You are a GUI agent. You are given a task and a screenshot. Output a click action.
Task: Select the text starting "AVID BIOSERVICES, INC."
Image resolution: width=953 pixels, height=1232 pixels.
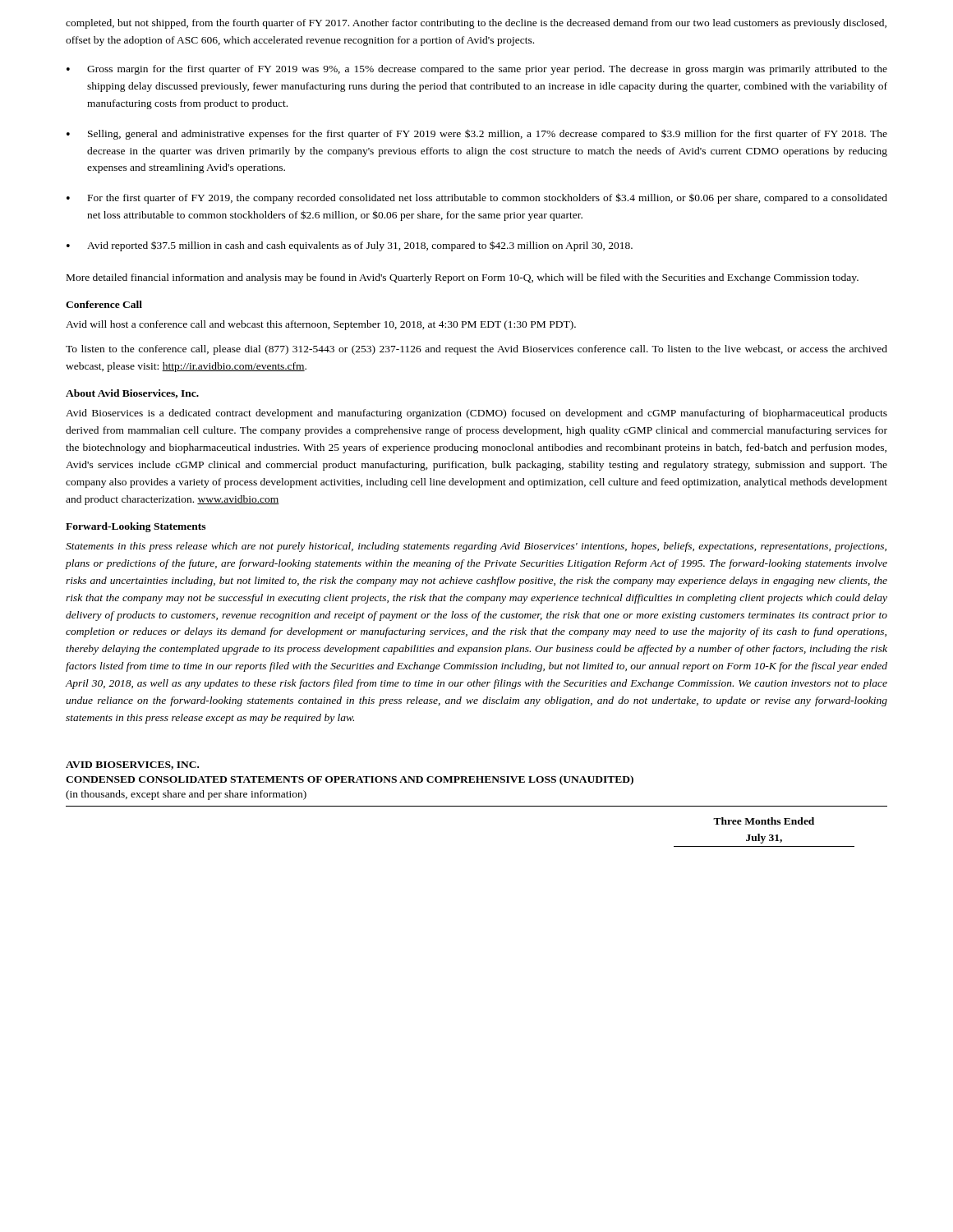tap(133, 764)
